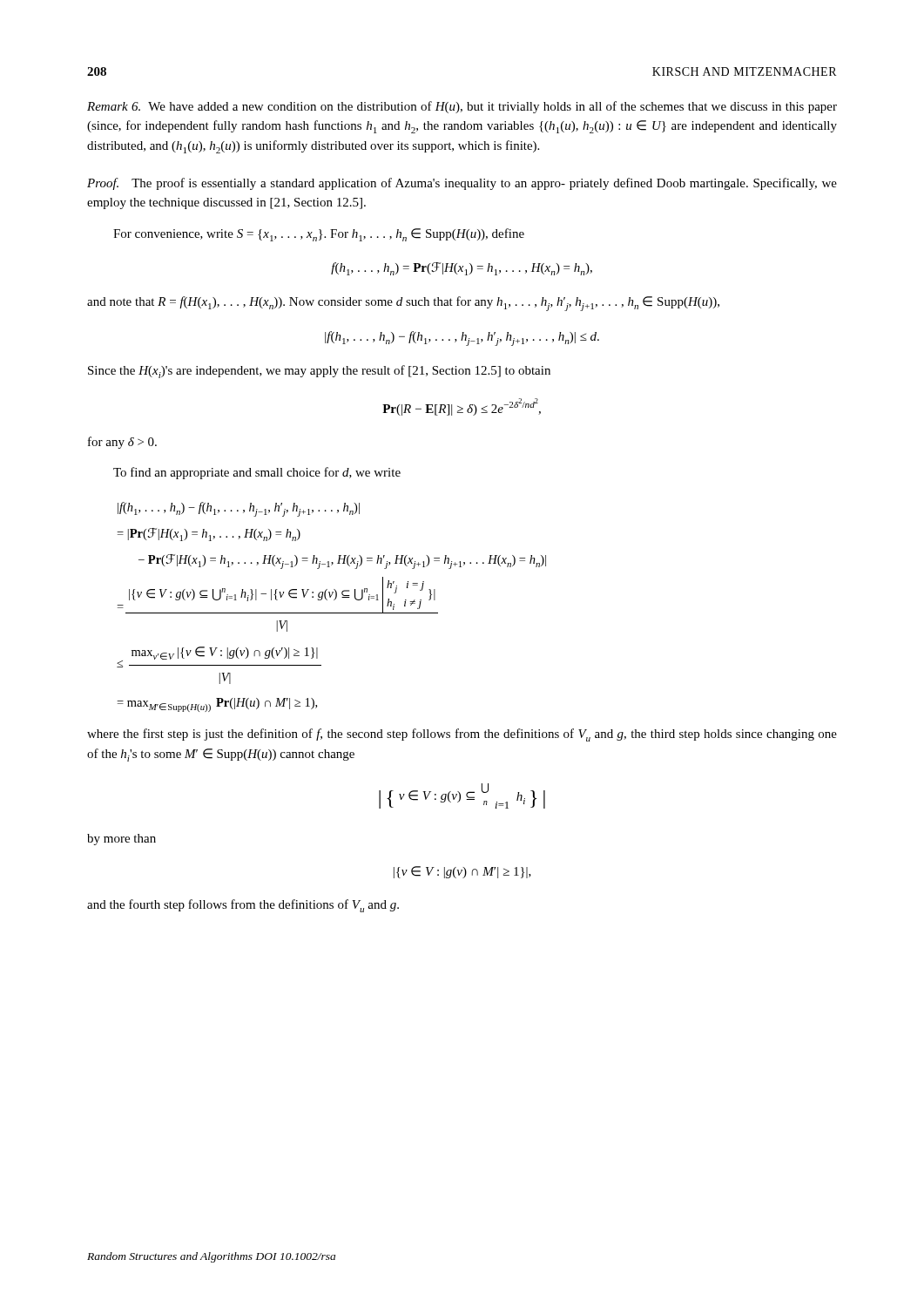The height and width of the screenshot is (1307, 924).
Task: Click on the formula that says "f(h1, . . . , hn)"
Action: pyautogui.click(x=462, y=269)
